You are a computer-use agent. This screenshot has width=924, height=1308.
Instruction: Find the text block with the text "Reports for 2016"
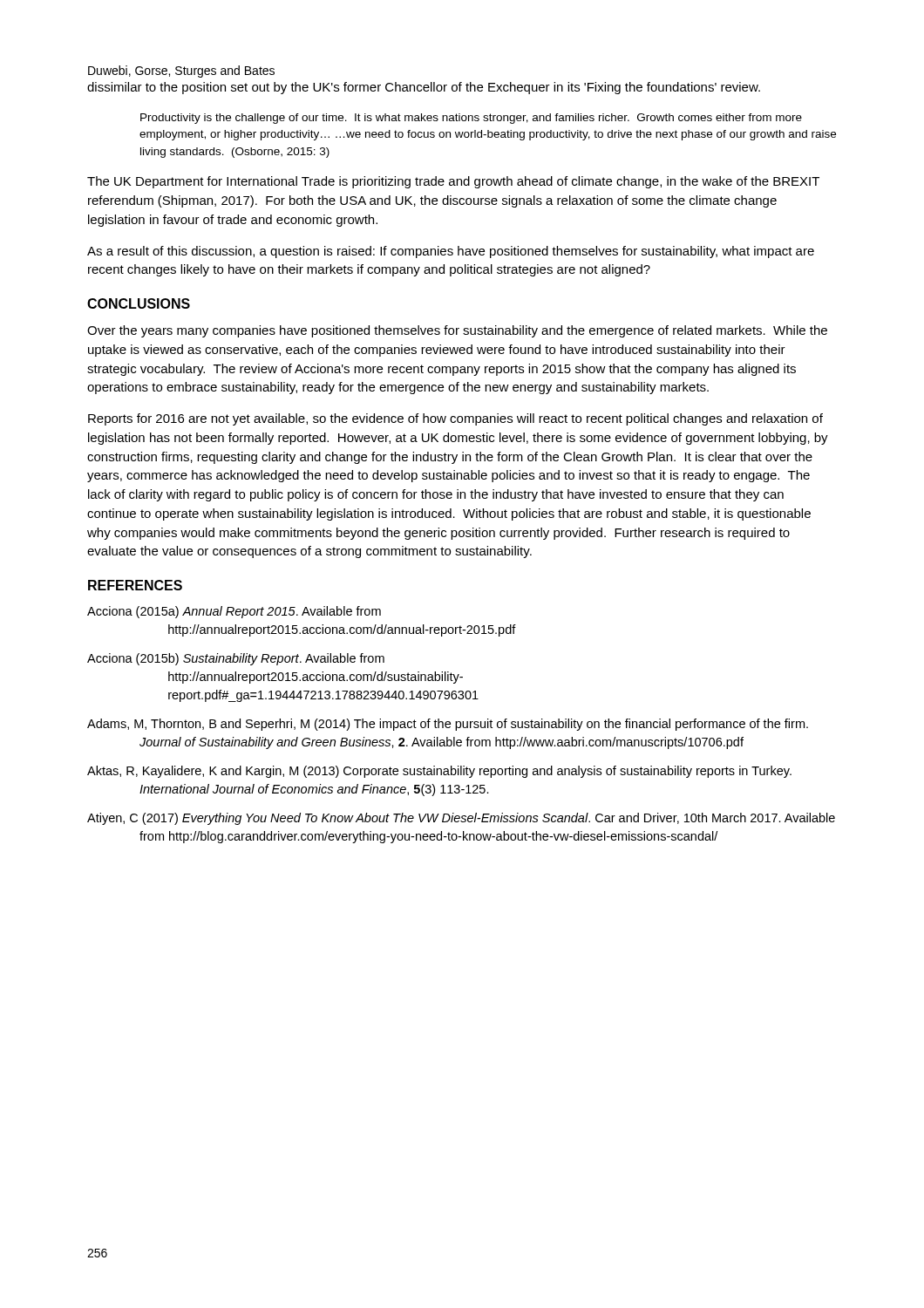[x=457, y=485]
